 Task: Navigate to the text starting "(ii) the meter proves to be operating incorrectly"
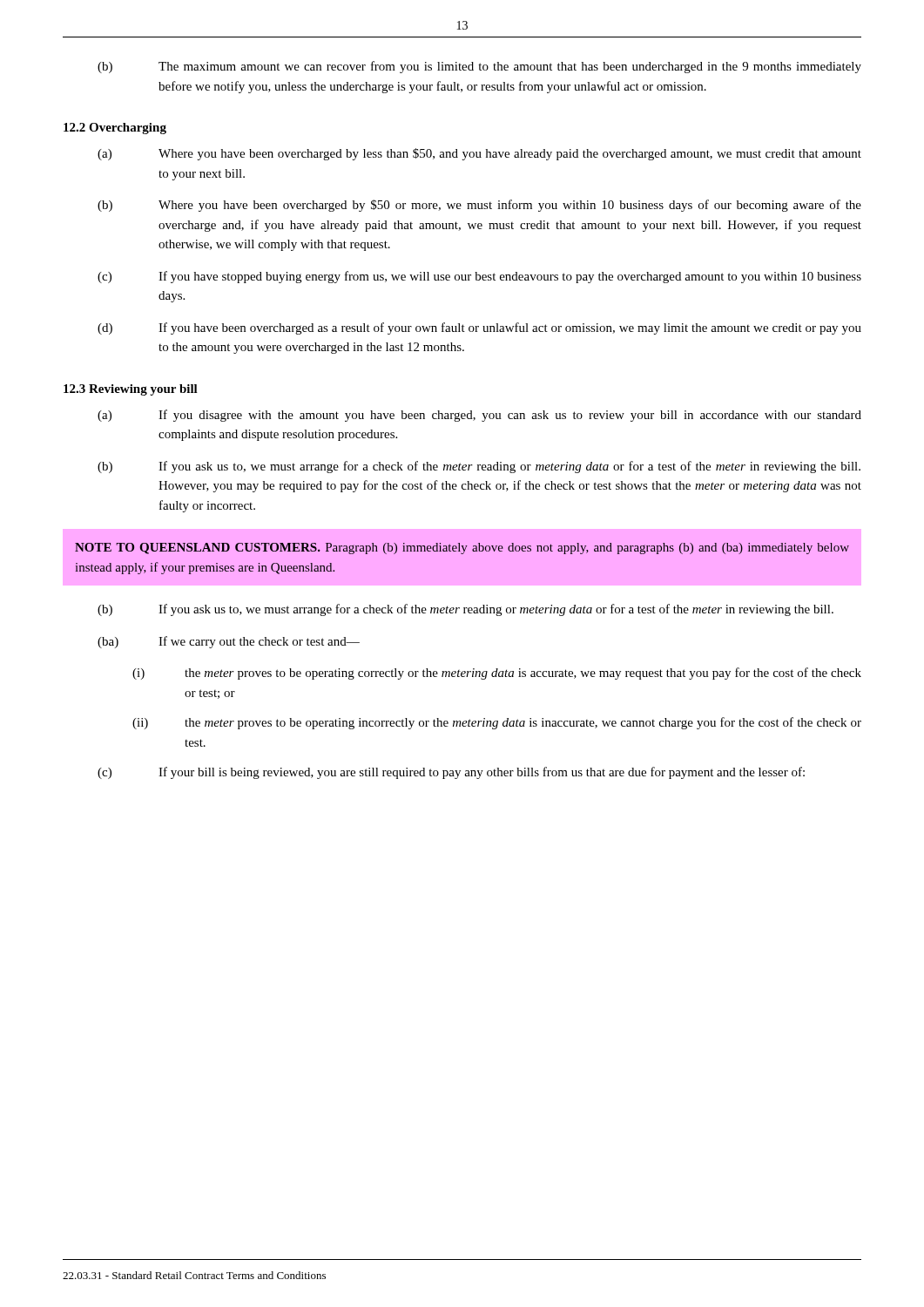click(462, 732)
